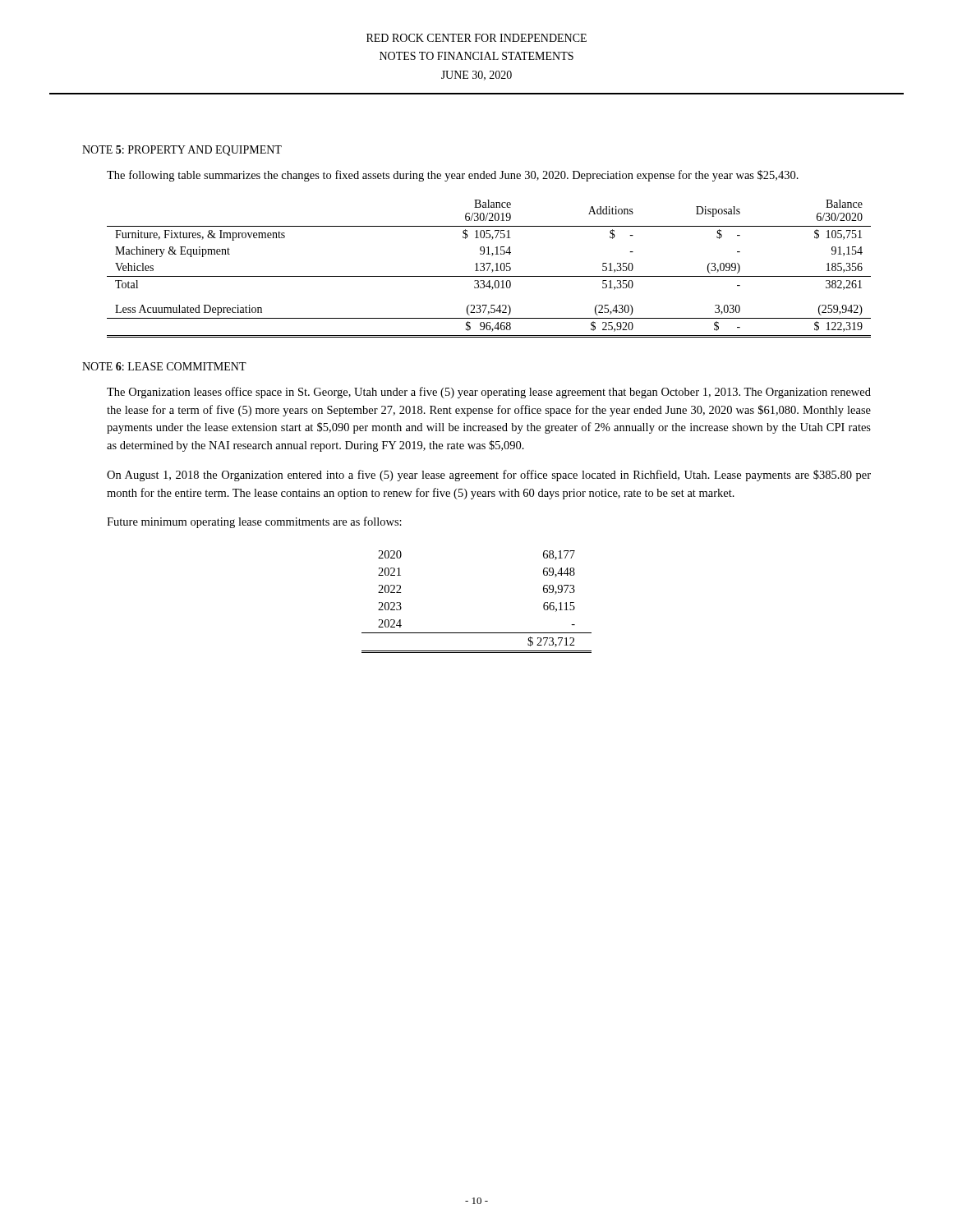Viewport: 953px width, 1232px height.
Task: Click on the table containing "Machinery & Equipment"
Action: coord(489,267)
